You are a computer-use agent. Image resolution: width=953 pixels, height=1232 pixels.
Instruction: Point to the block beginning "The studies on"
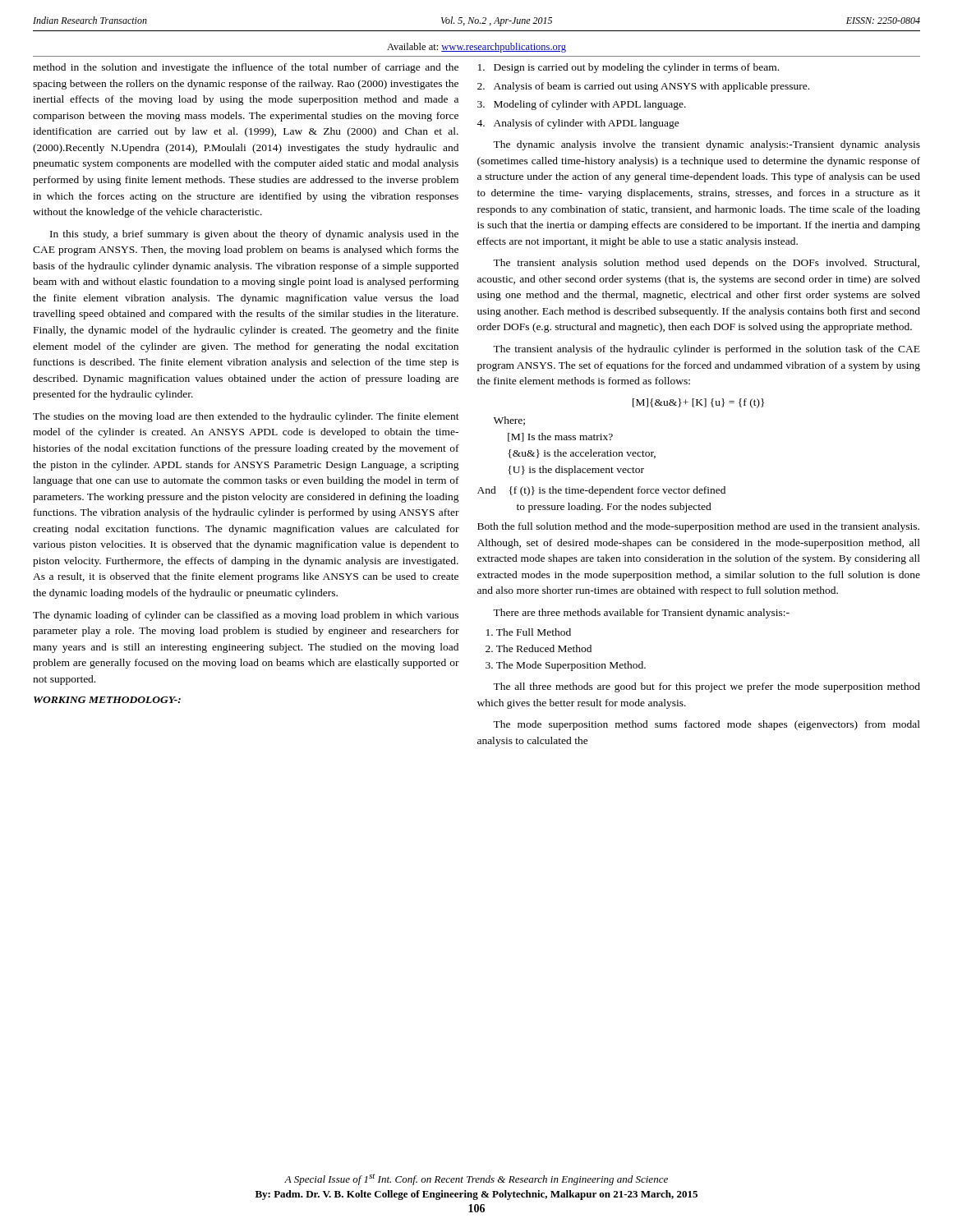pos(246,504)
